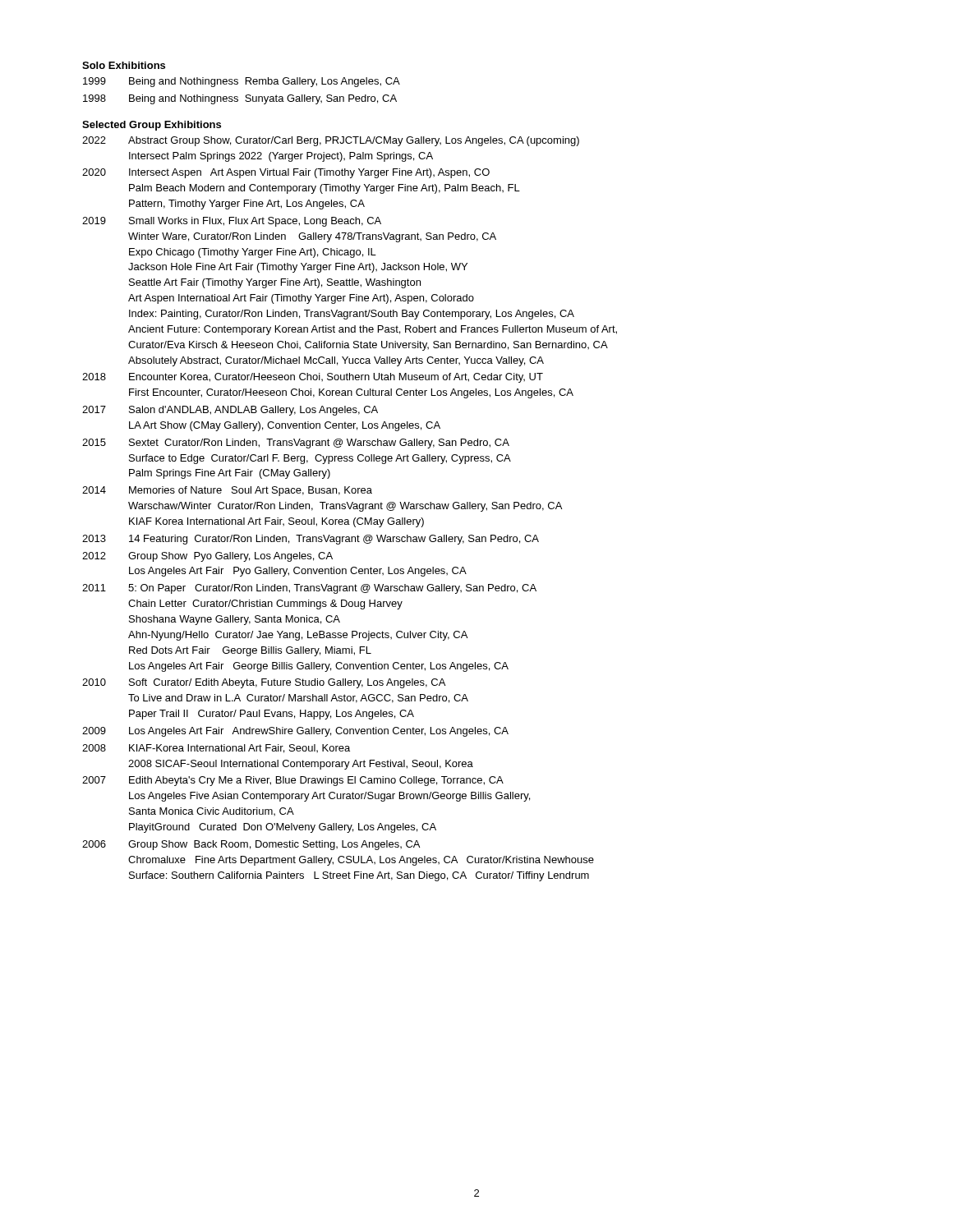Select the list item containing "2006 Group Show Back Room, Domestic"

click(476, 860)
